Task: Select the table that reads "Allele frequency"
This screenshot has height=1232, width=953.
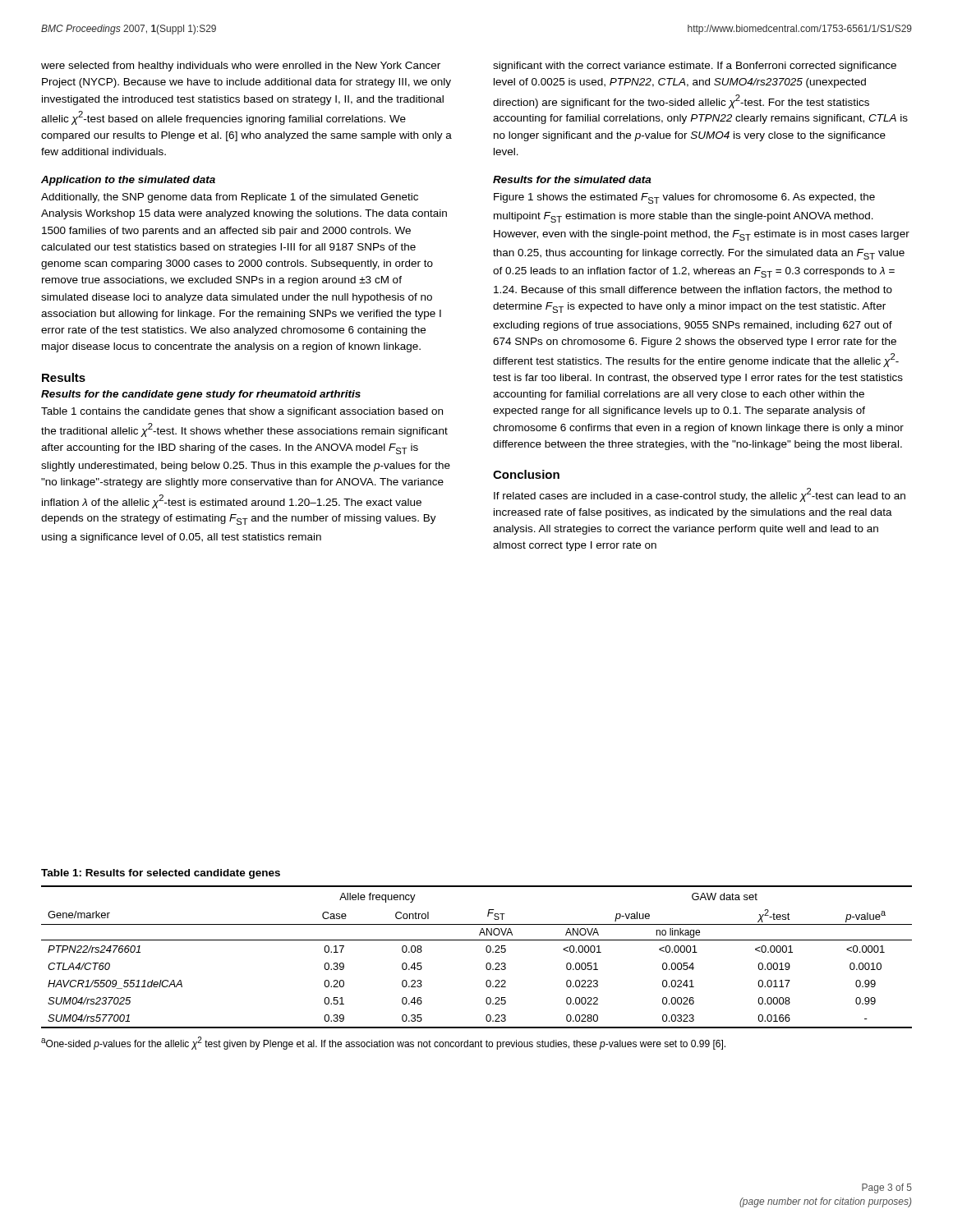Action: coord(476,957)
